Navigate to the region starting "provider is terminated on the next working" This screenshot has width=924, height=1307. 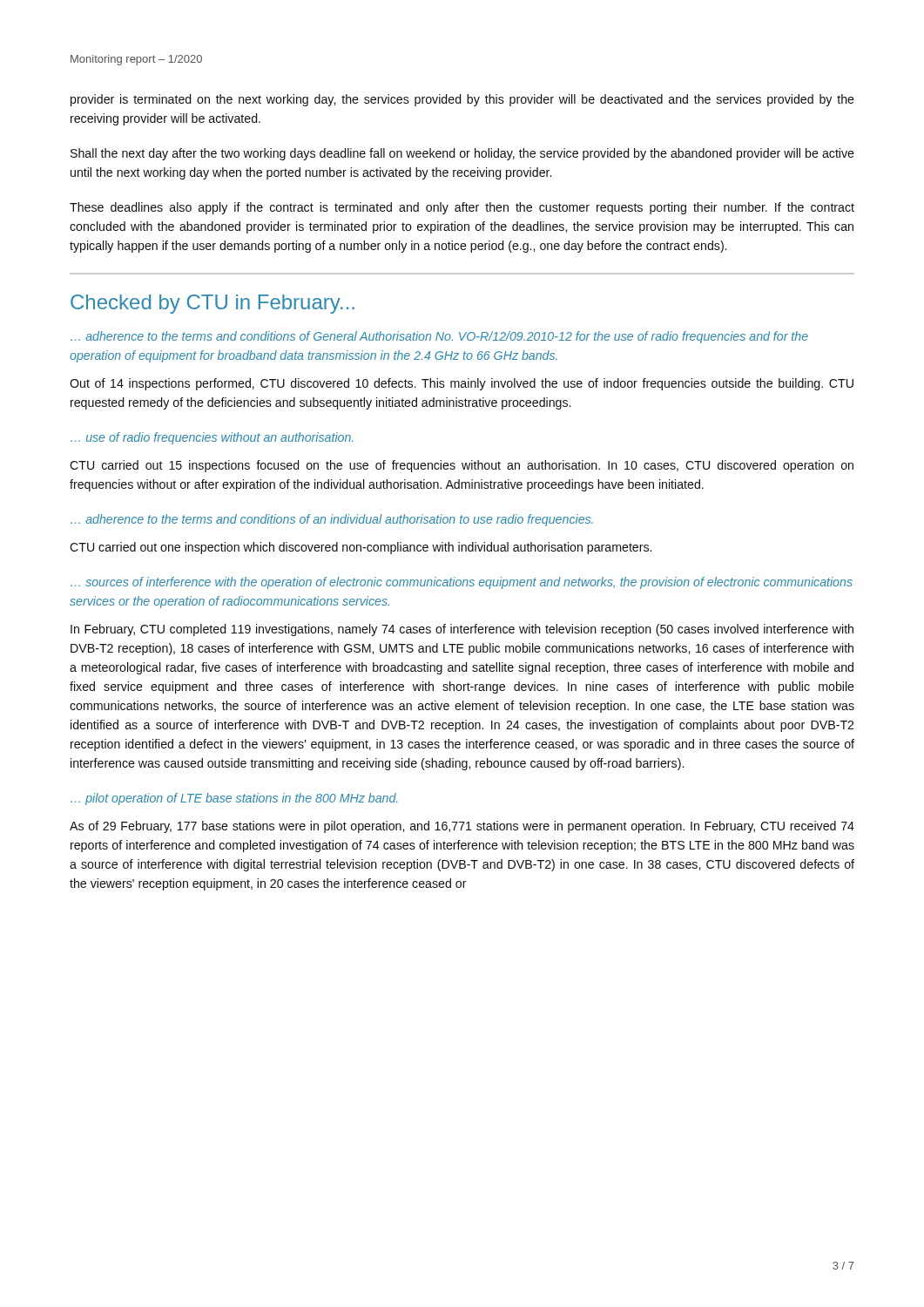coord(462,109)
